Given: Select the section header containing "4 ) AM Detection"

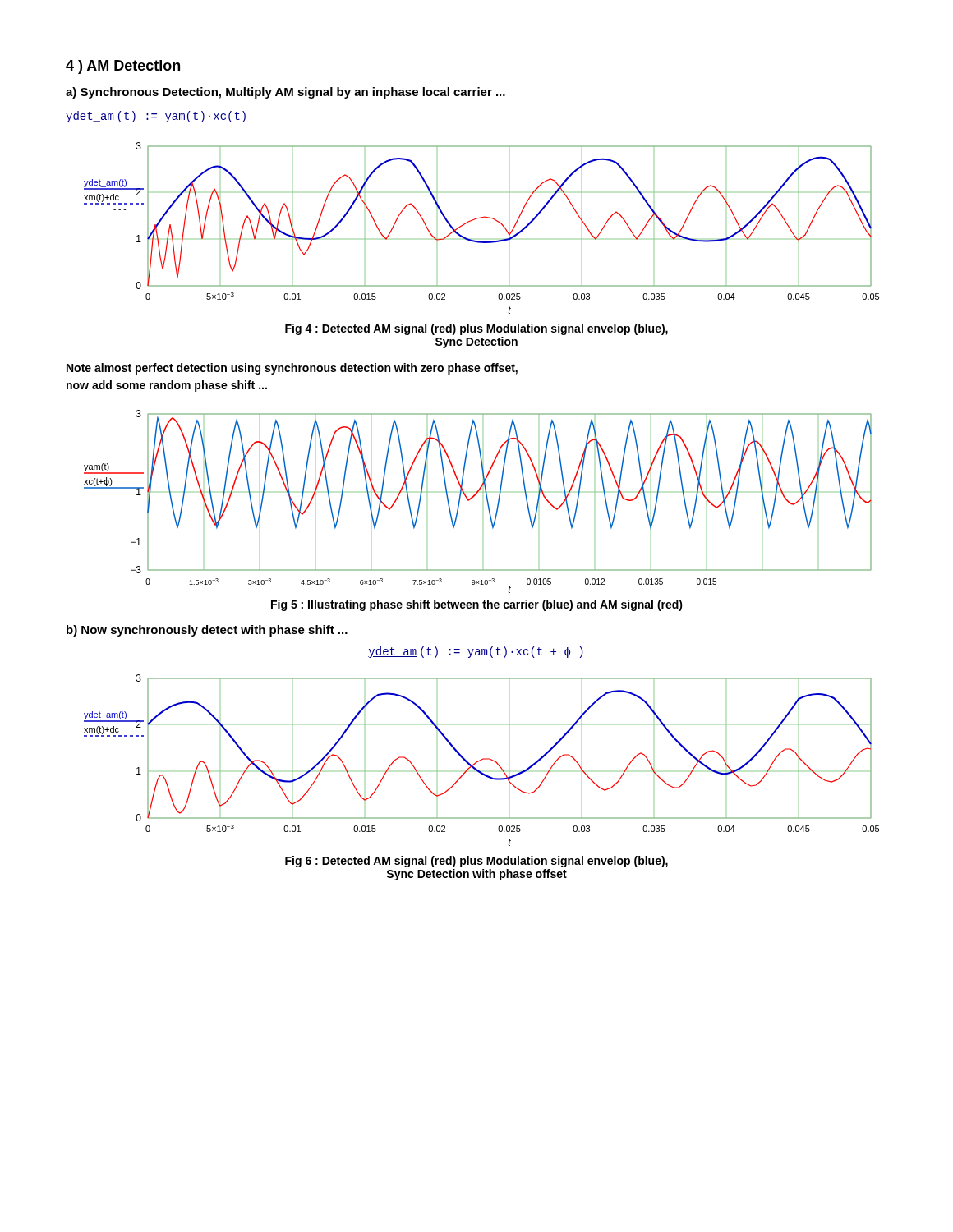Looking at the screenshot, I should click(123, 66).
